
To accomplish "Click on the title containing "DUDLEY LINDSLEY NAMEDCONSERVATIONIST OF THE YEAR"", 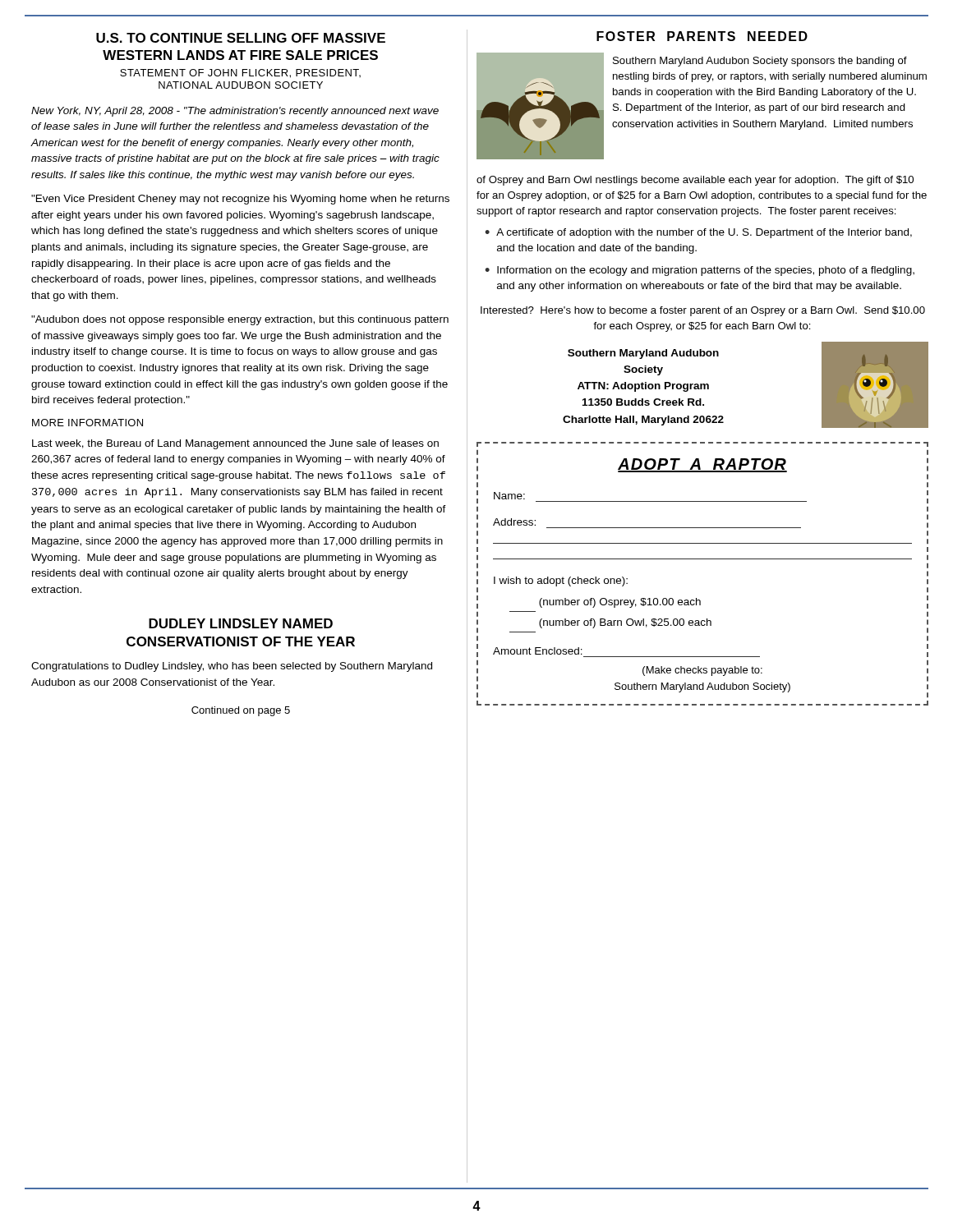I will (x=241, y=633).
